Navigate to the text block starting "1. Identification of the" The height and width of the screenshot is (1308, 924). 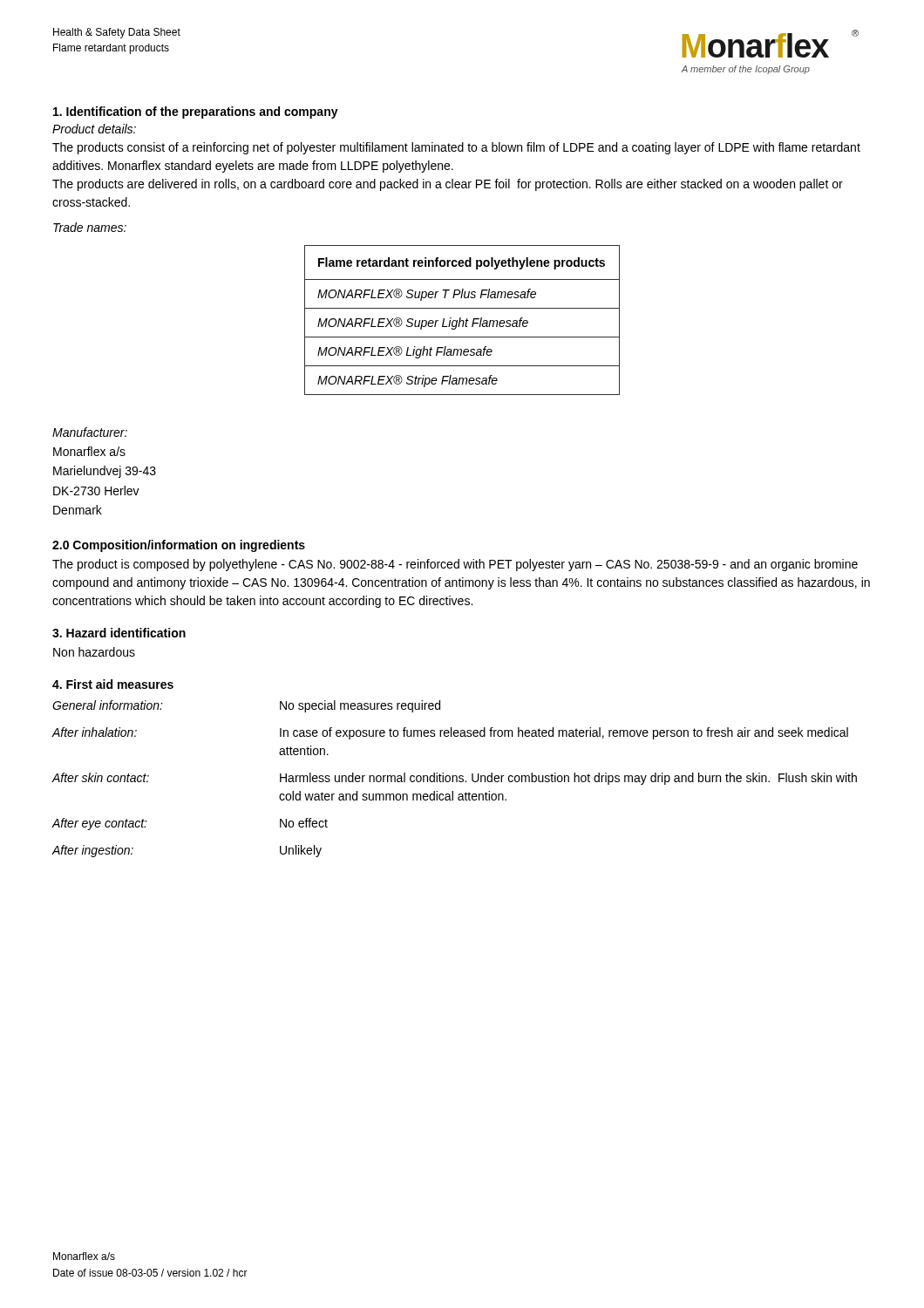click(195, 112)
